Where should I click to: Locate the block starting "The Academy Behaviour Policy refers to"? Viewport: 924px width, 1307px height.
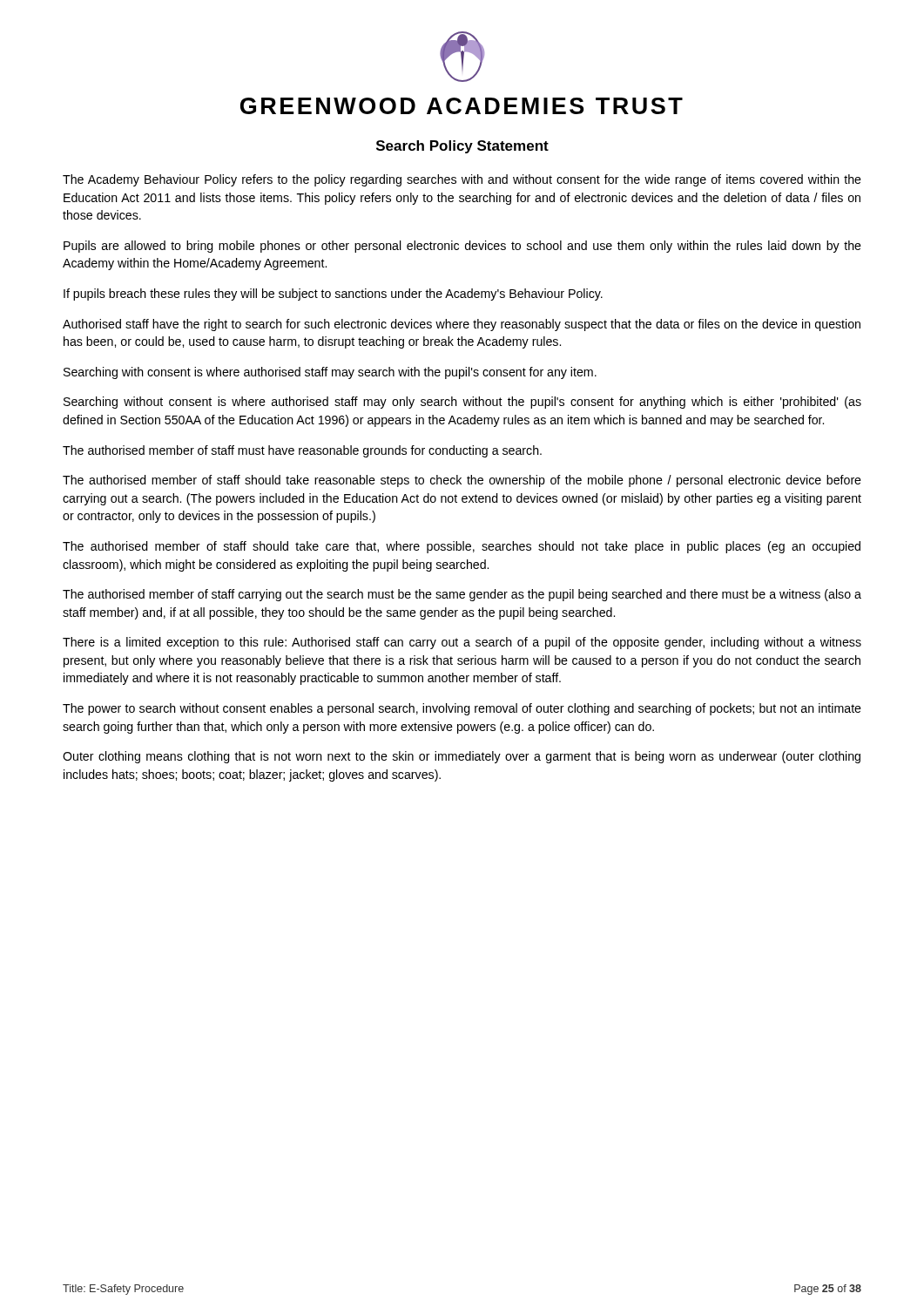[x=462, y=197]
